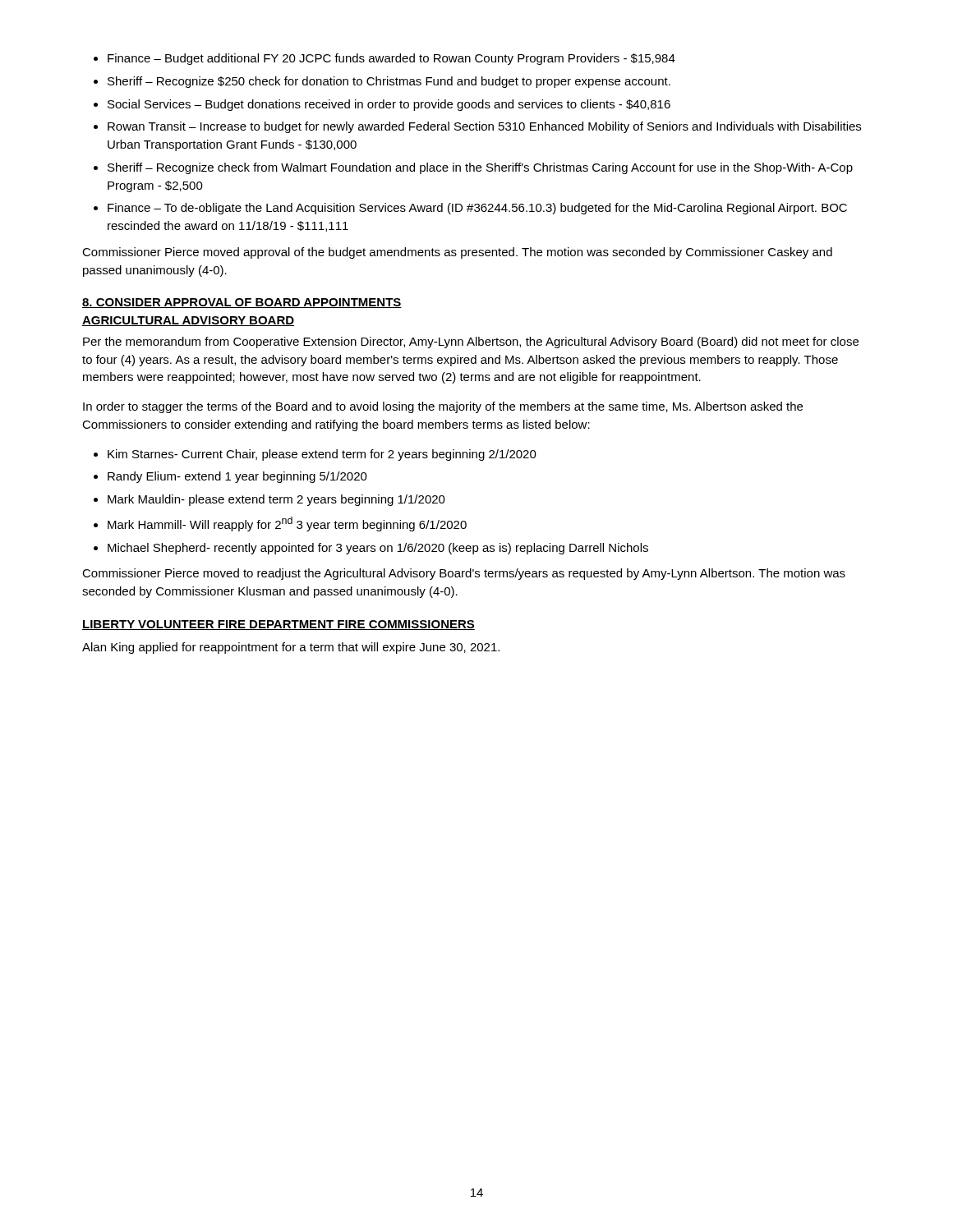Navigate to the text block starting "Social Services – Budget donations received in"
Screen dimensions: 1232x953
[489, 104]
